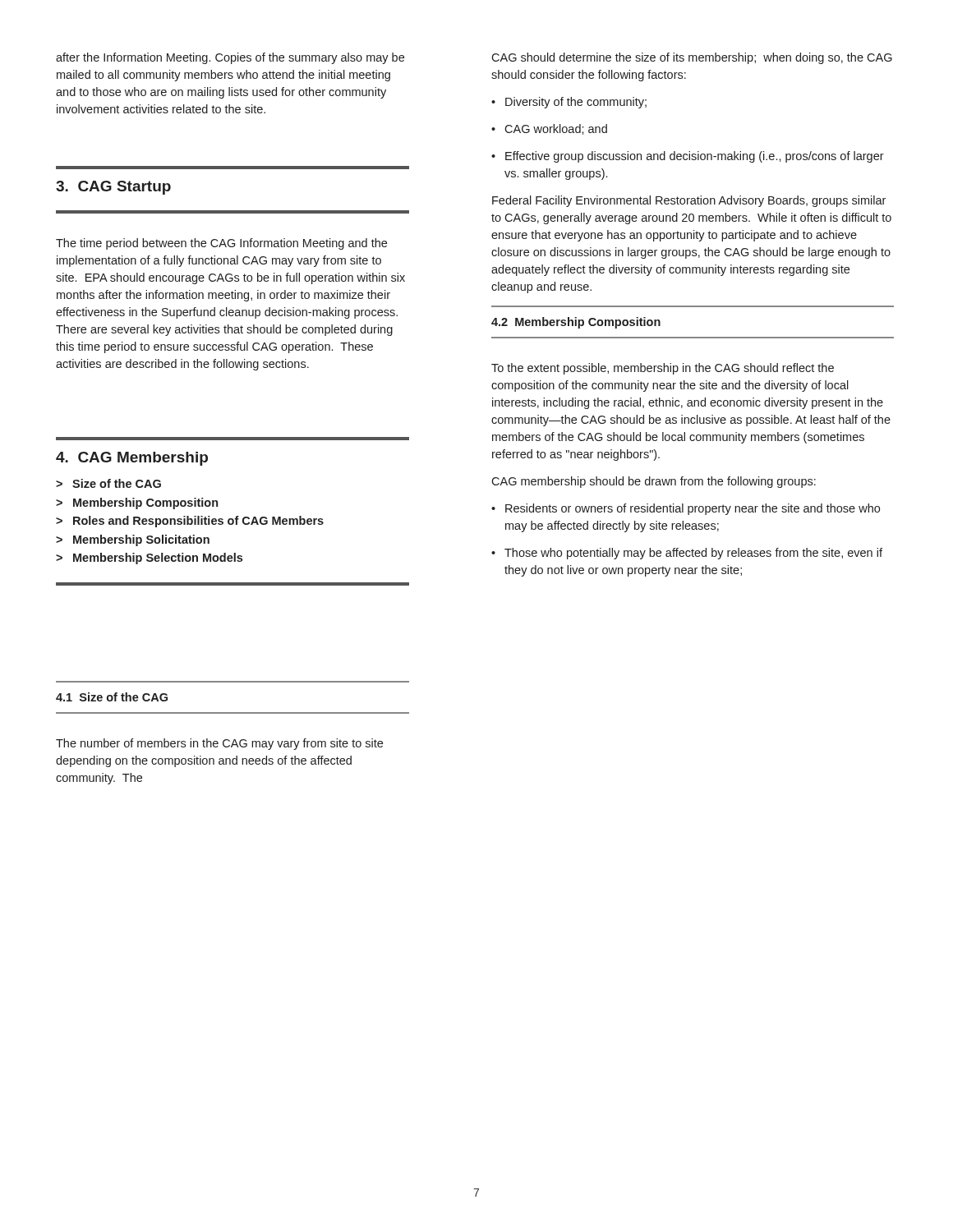
Task: Point to the block beginning "after the Information Meeting. Copies of"
Action: click(232, 84)
